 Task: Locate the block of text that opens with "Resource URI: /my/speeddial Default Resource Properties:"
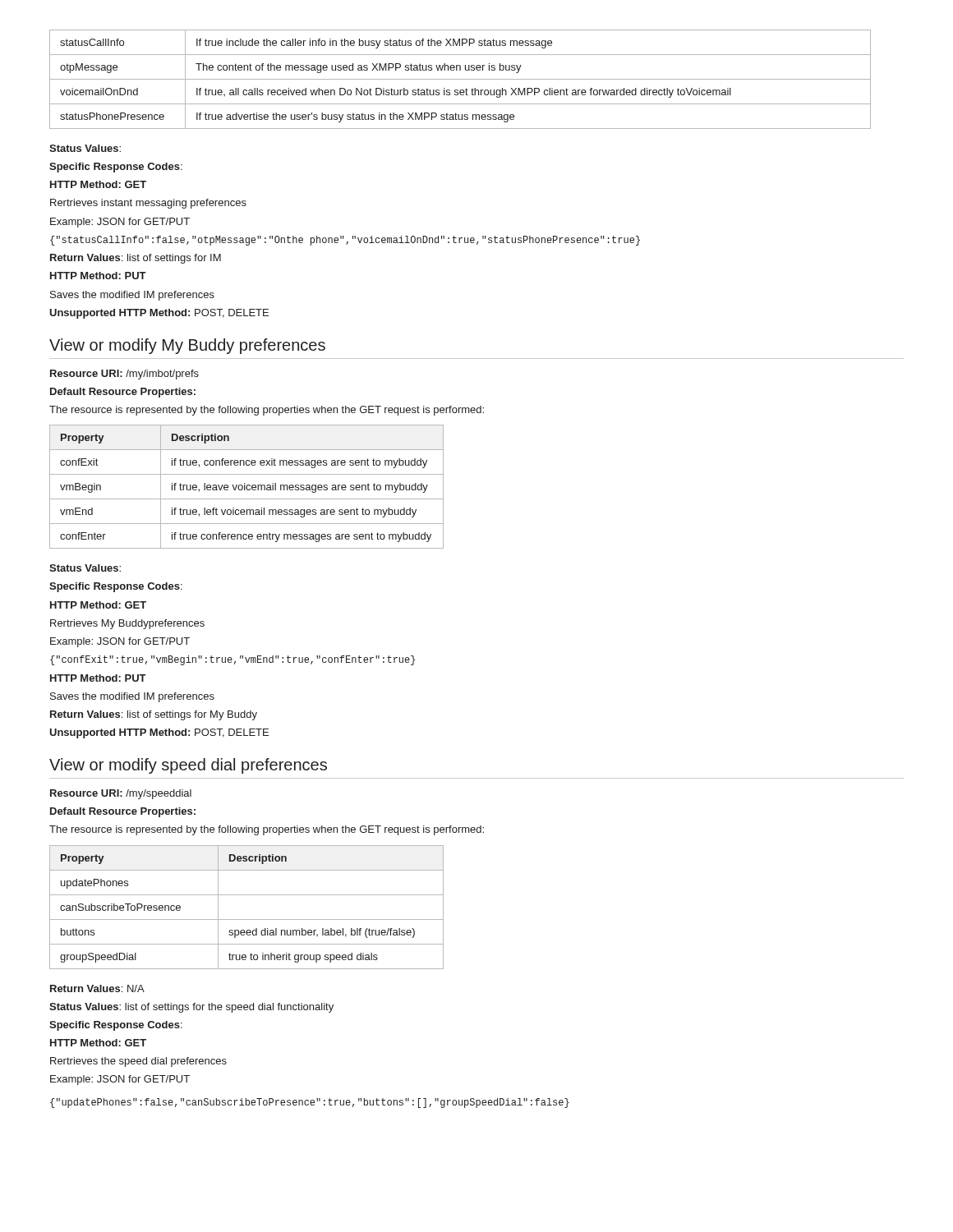121,794
